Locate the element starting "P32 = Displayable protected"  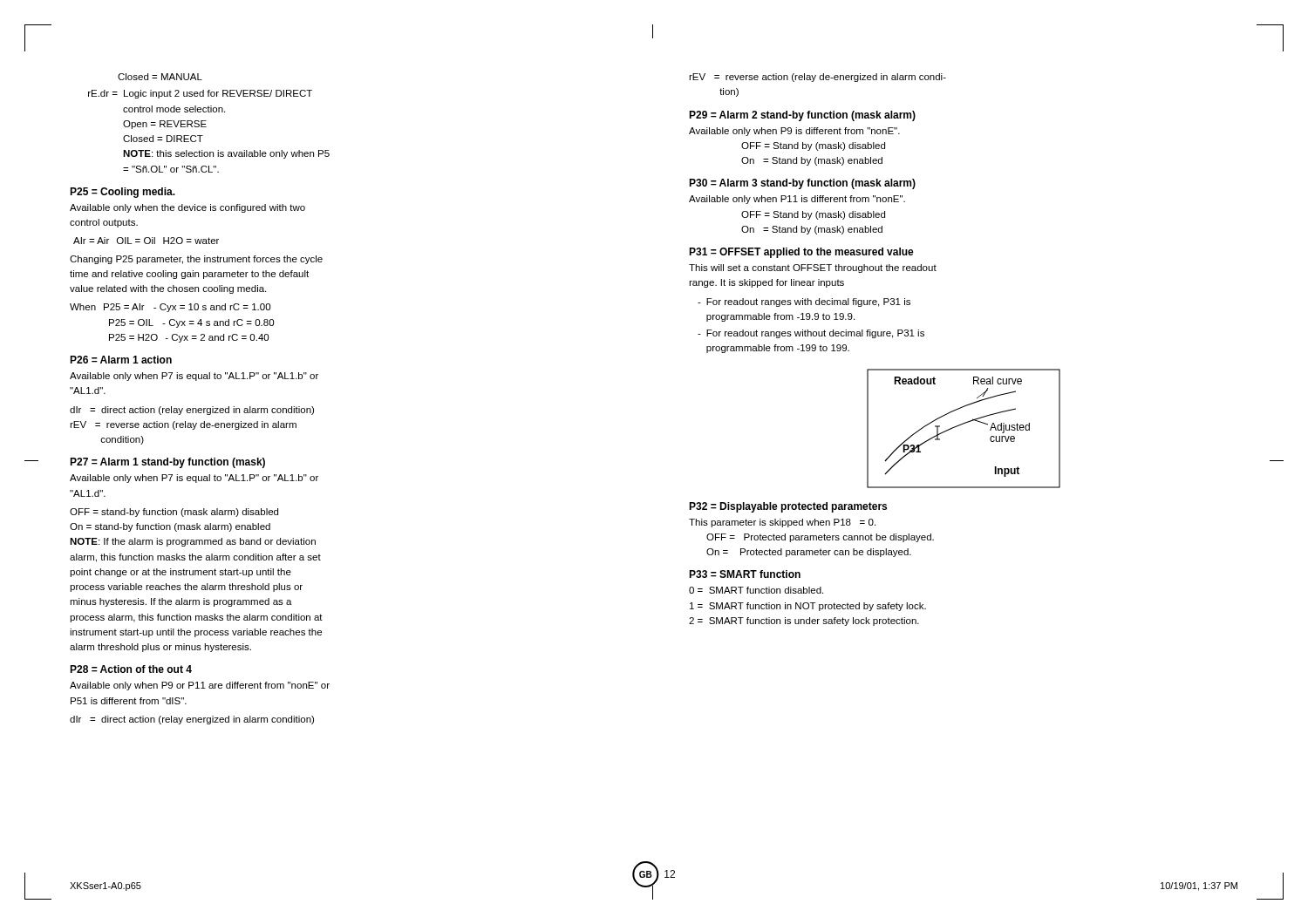pos(788,506)
